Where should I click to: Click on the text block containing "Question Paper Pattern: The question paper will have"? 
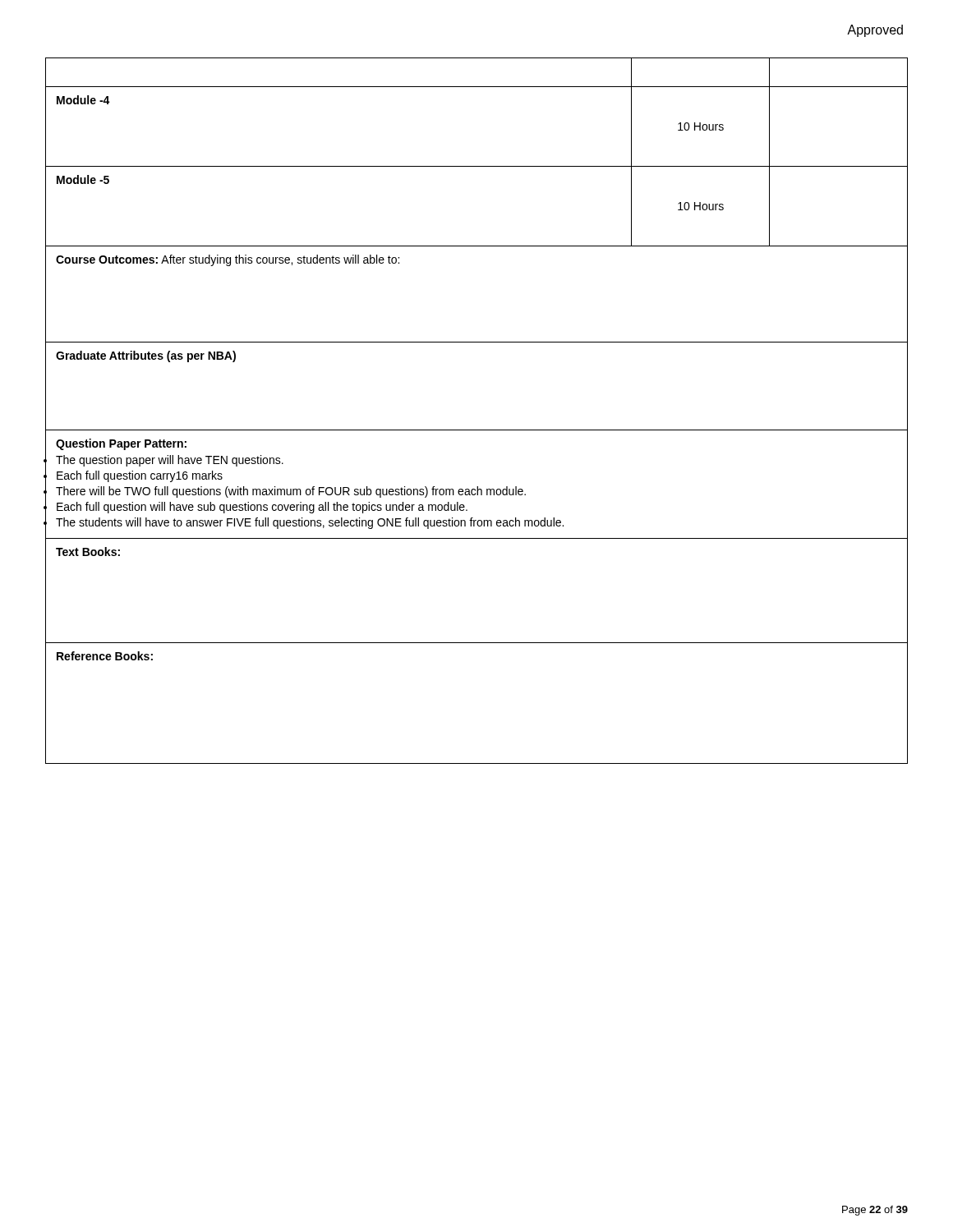click(x=476, y=483)
